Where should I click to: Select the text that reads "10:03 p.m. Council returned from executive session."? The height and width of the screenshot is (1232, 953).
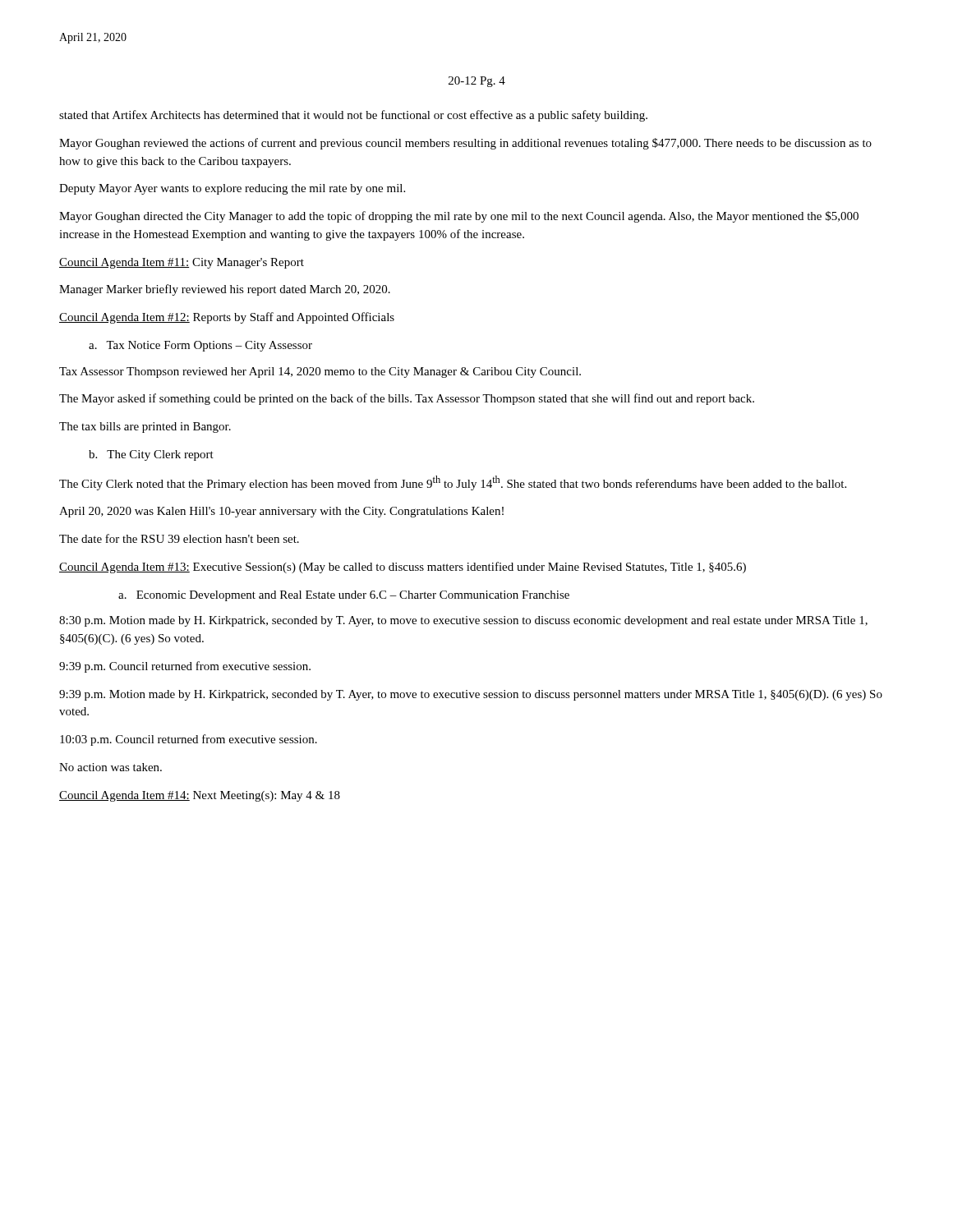tap(188, 739)
